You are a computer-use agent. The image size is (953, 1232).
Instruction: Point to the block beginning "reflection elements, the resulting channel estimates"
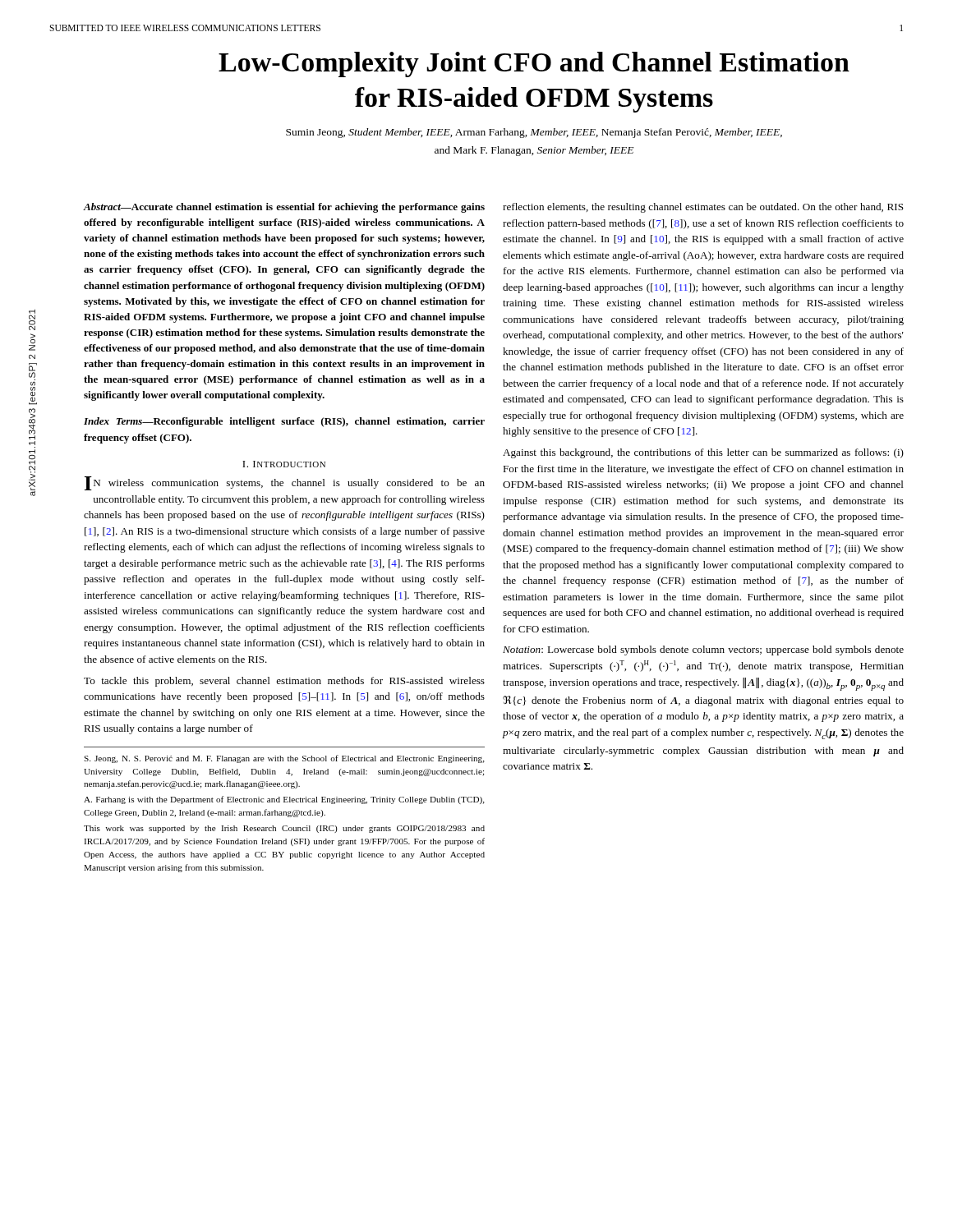[x=703, y=319]
